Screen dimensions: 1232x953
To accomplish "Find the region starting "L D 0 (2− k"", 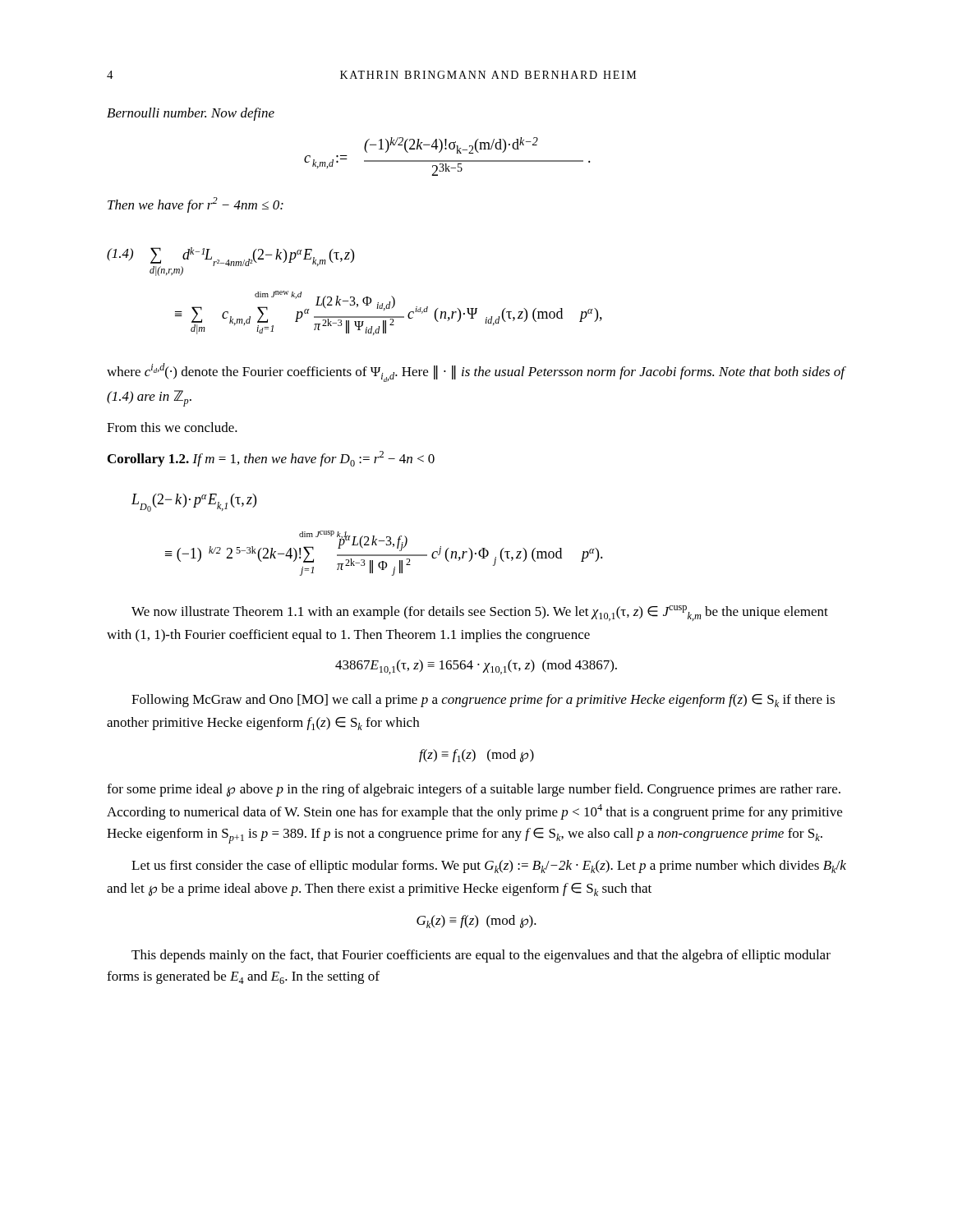I will [489, 533].
